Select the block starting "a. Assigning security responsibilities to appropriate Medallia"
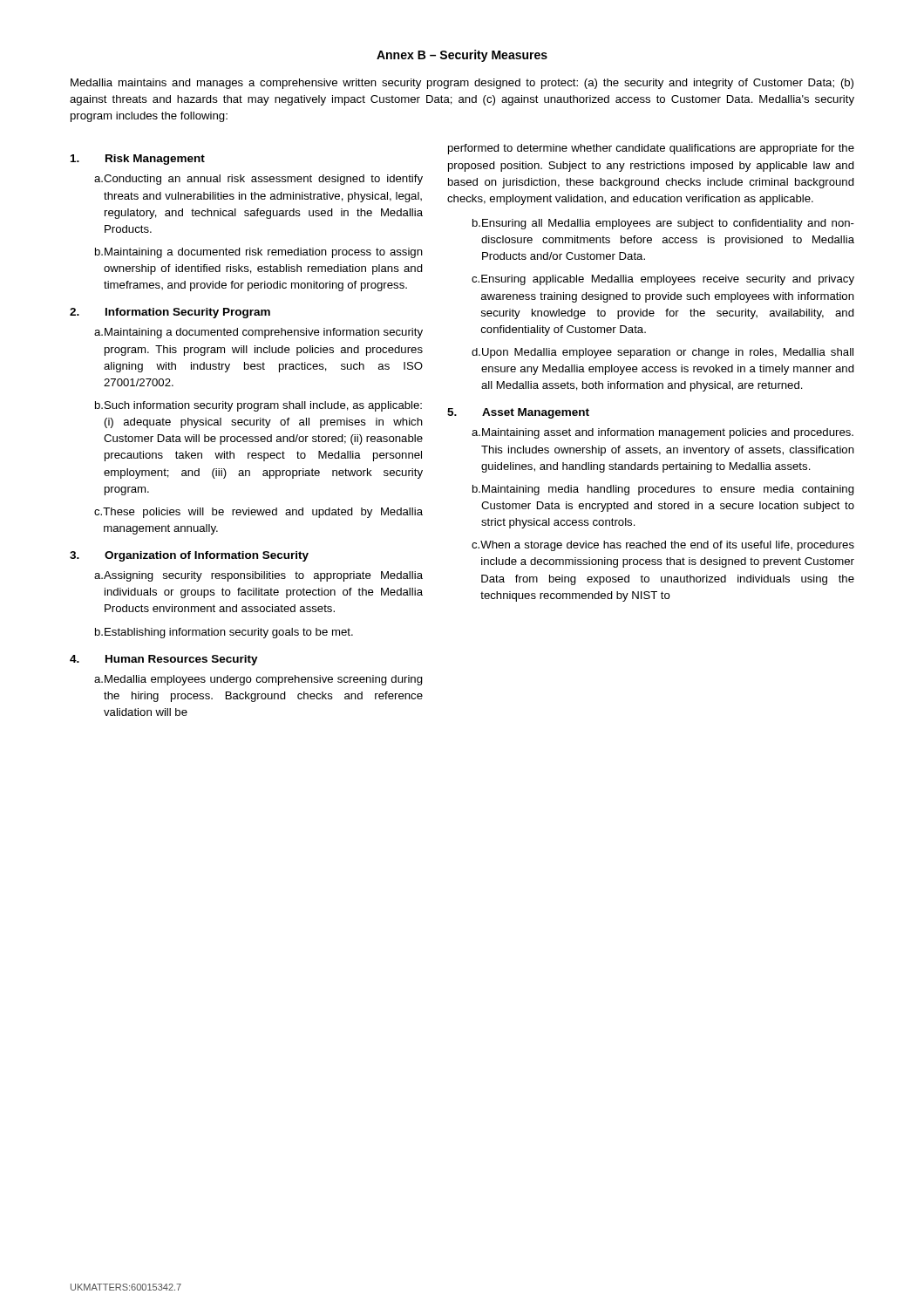The image size is (924, 1308). click(246, 592)
